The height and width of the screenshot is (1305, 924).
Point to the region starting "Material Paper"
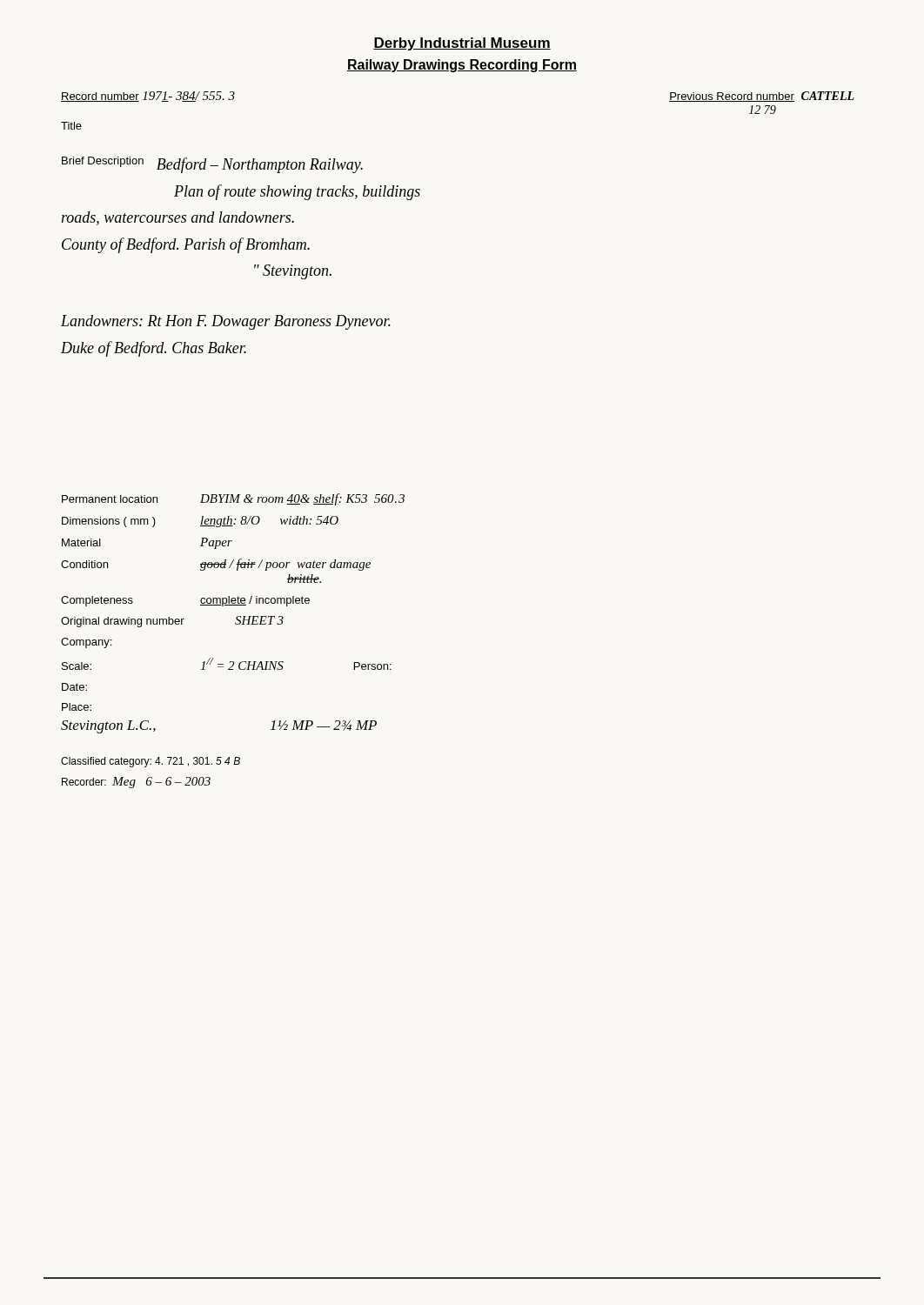[78, 543]
